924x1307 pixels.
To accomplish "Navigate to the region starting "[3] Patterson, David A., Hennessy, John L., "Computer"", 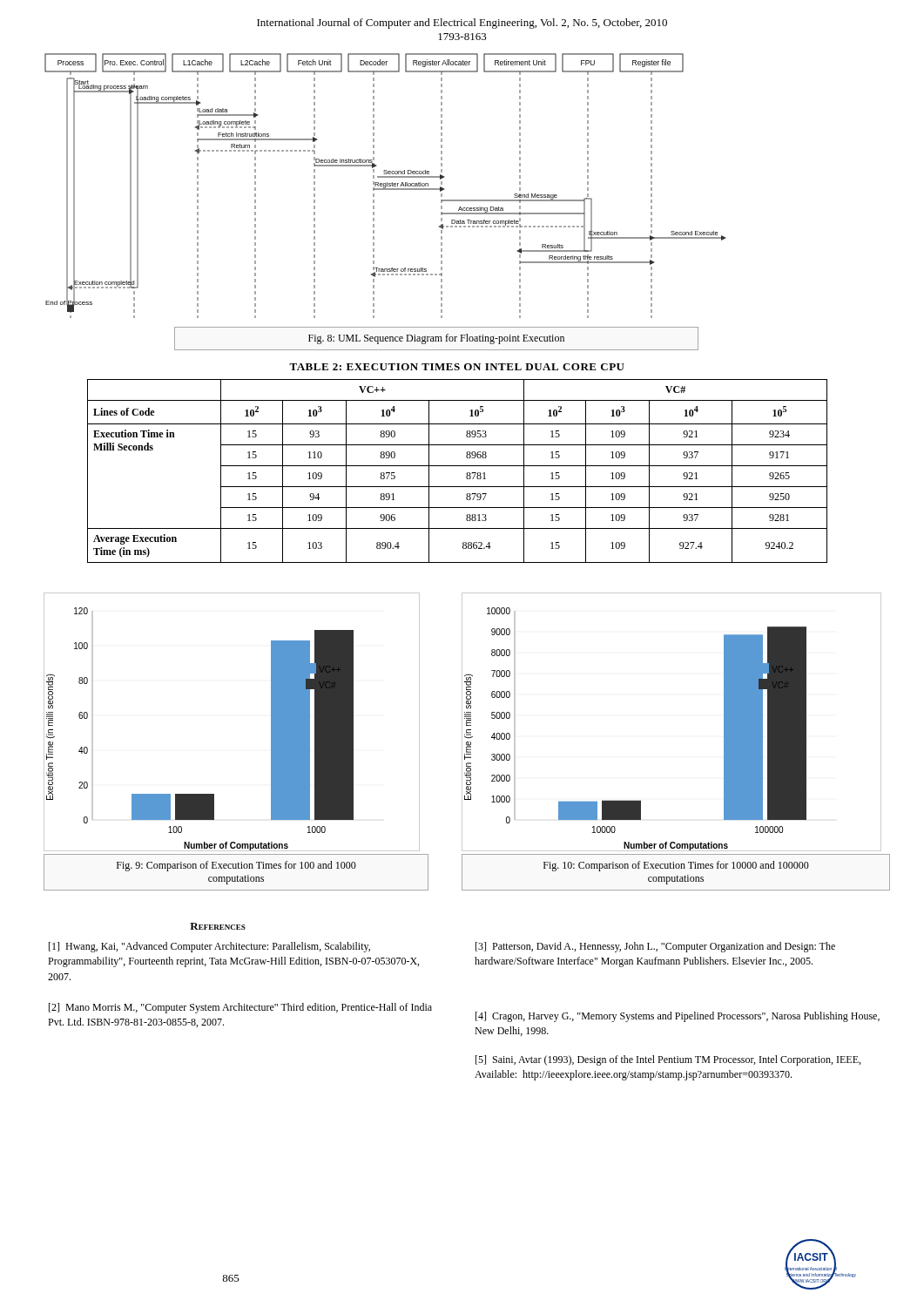I will (655, 954).
